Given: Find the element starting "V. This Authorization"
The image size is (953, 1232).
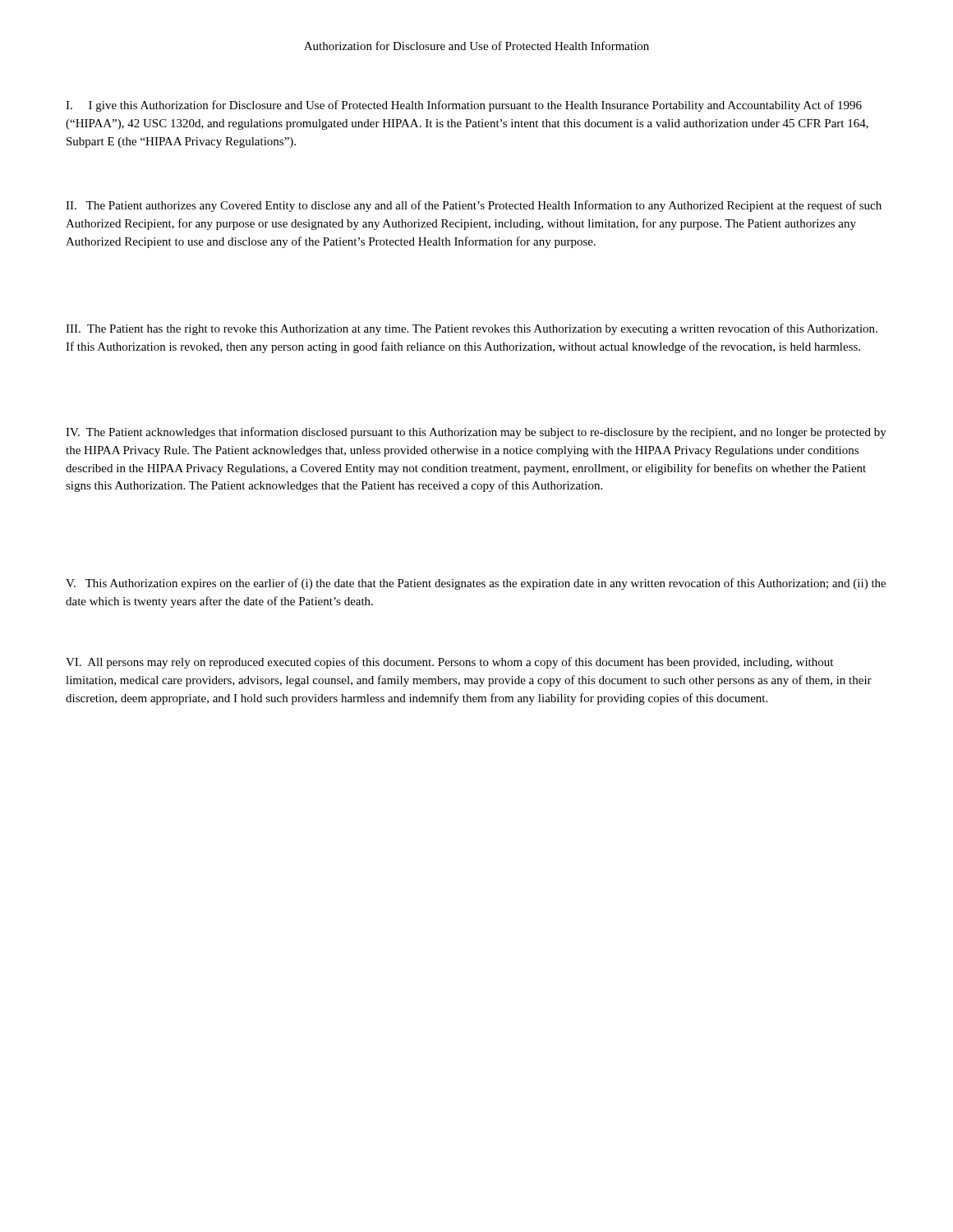Looking at the screenshot, I should [476, 592].
